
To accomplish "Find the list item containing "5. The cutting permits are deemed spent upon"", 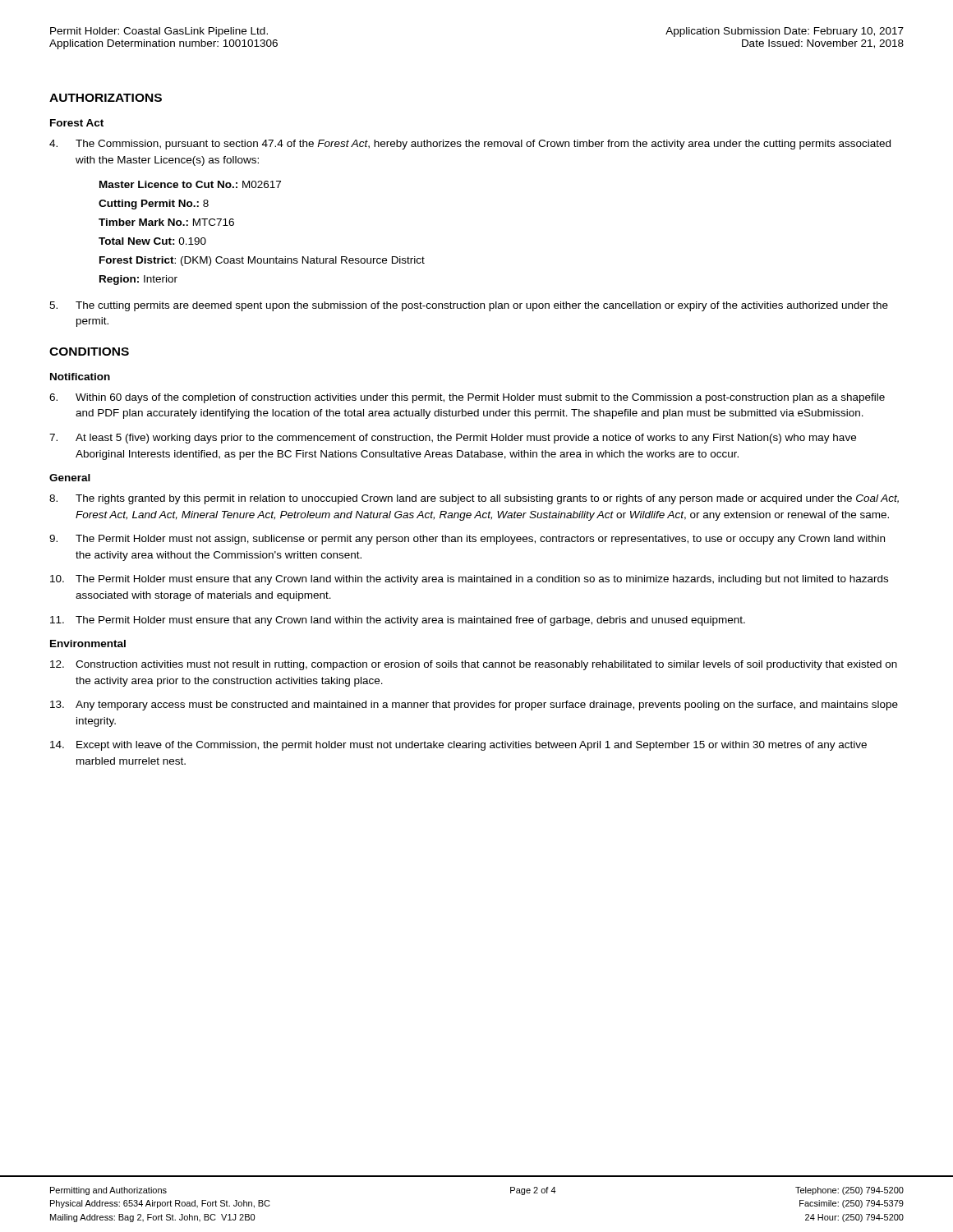I will tap(476, 313).
